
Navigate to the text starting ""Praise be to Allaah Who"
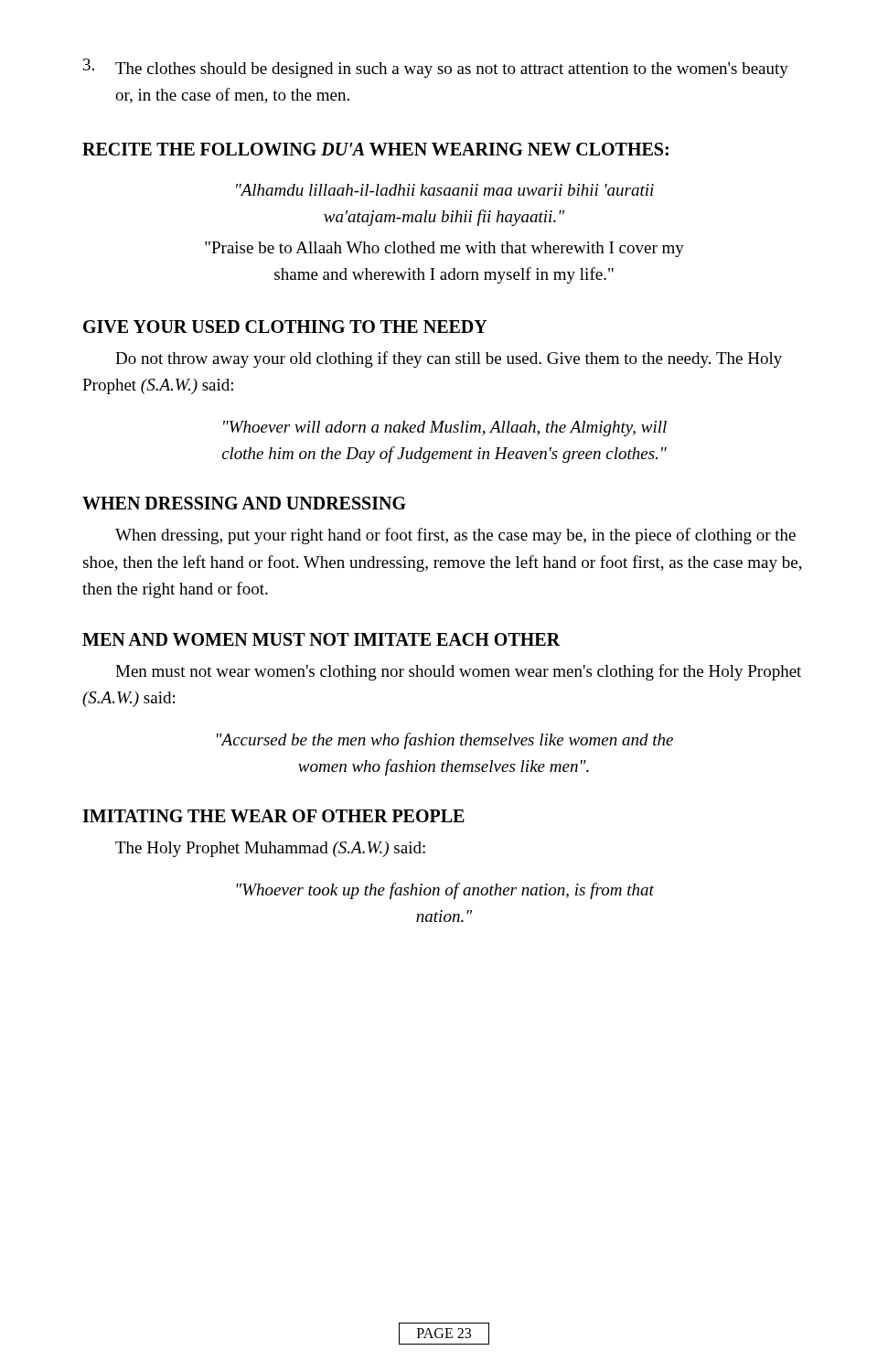(x=444, y=261)
